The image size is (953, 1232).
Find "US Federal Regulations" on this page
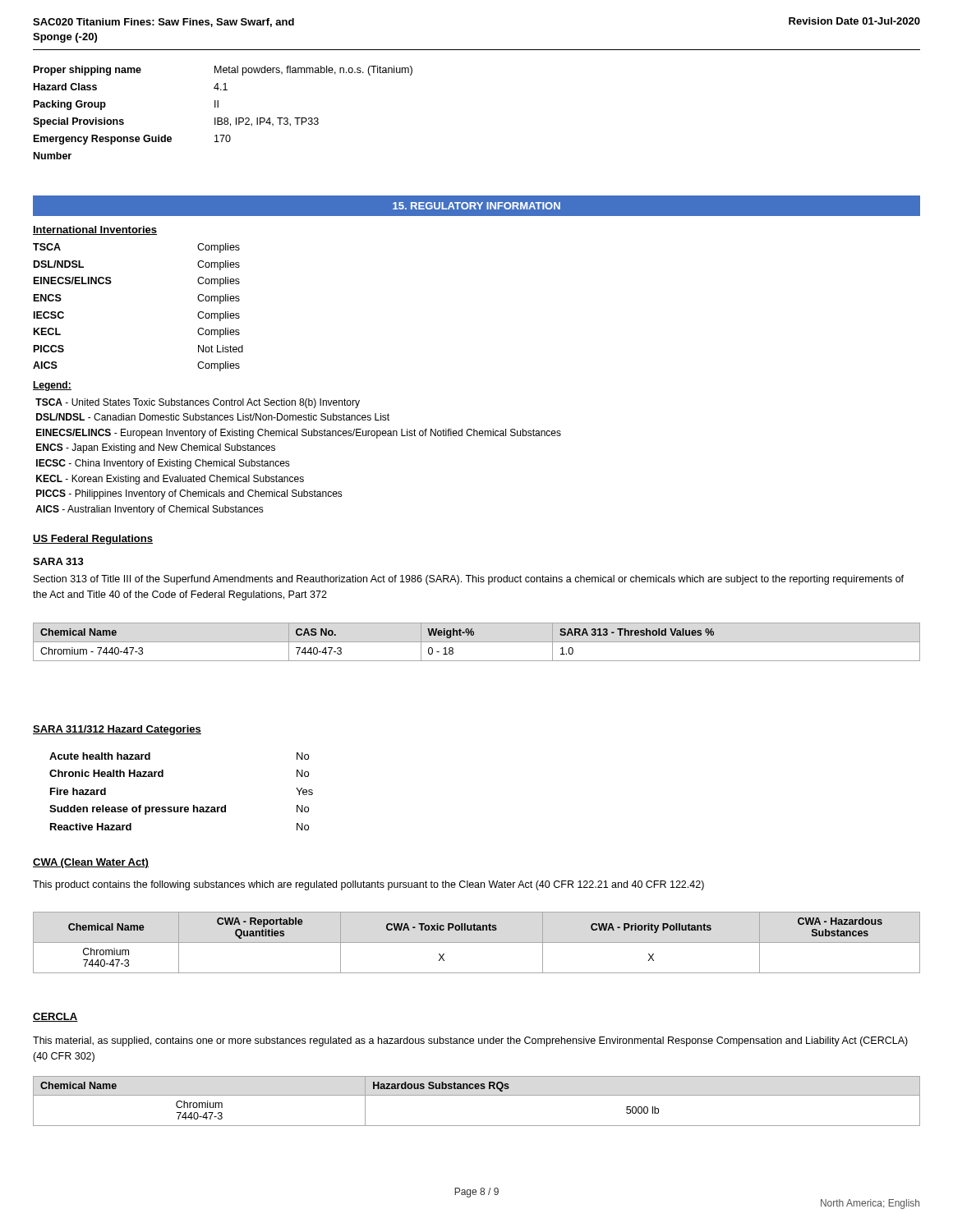[93, 540]
